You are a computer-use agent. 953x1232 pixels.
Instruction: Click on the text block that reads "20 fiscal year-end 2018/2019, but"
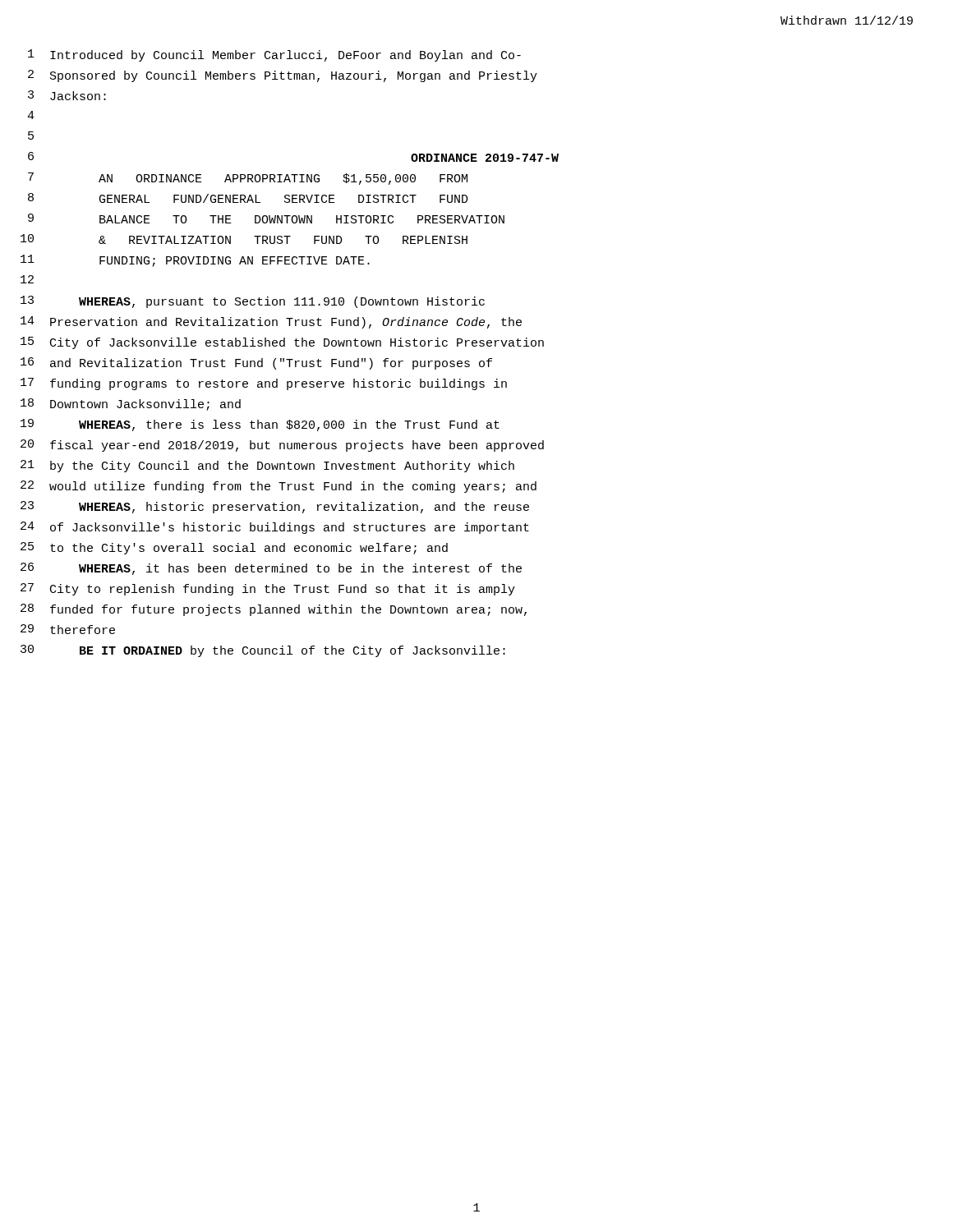pyautogui.click(x=476, y=447)
